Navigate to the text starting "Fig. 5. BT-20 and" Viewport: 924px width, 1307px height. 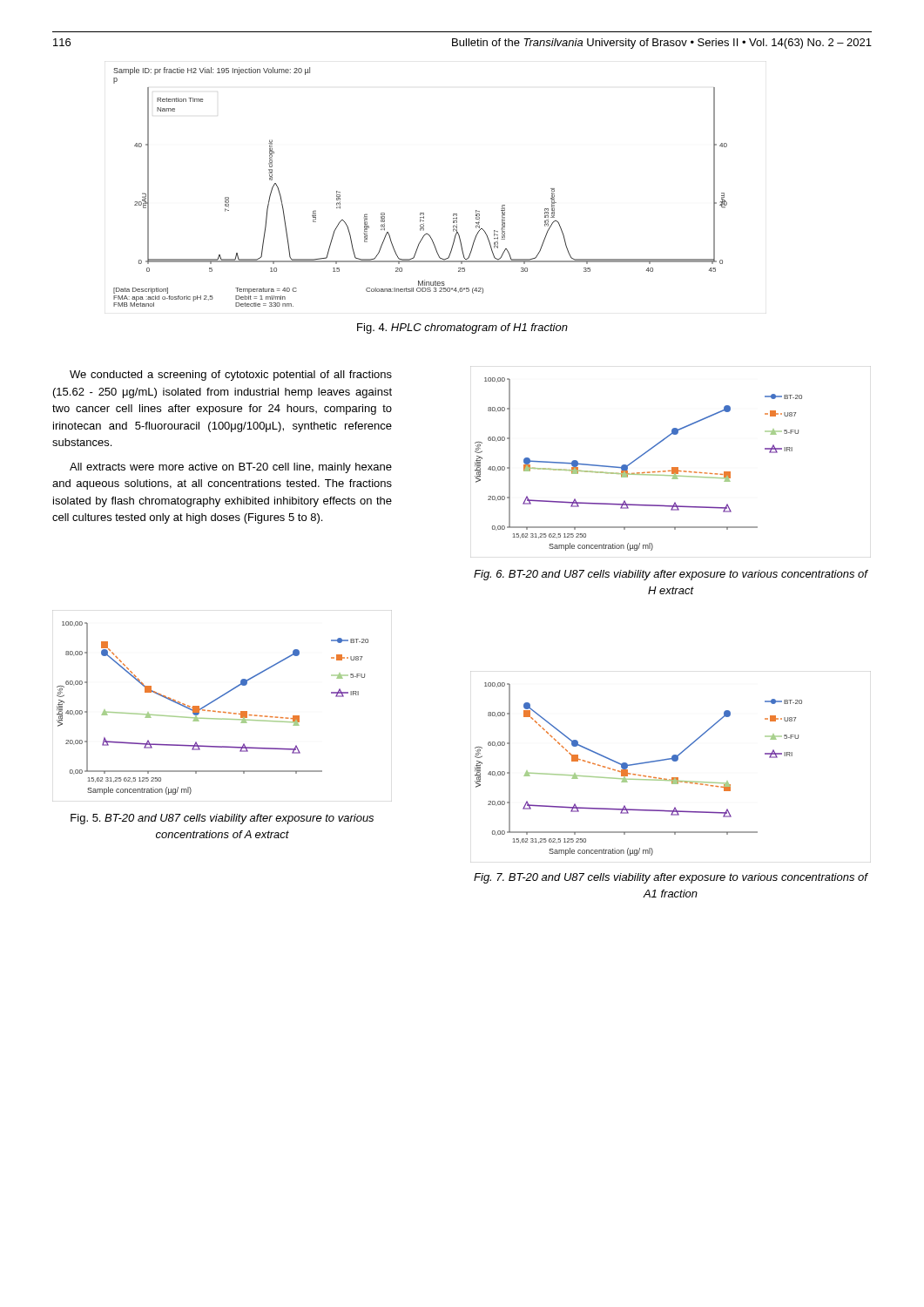222,826
